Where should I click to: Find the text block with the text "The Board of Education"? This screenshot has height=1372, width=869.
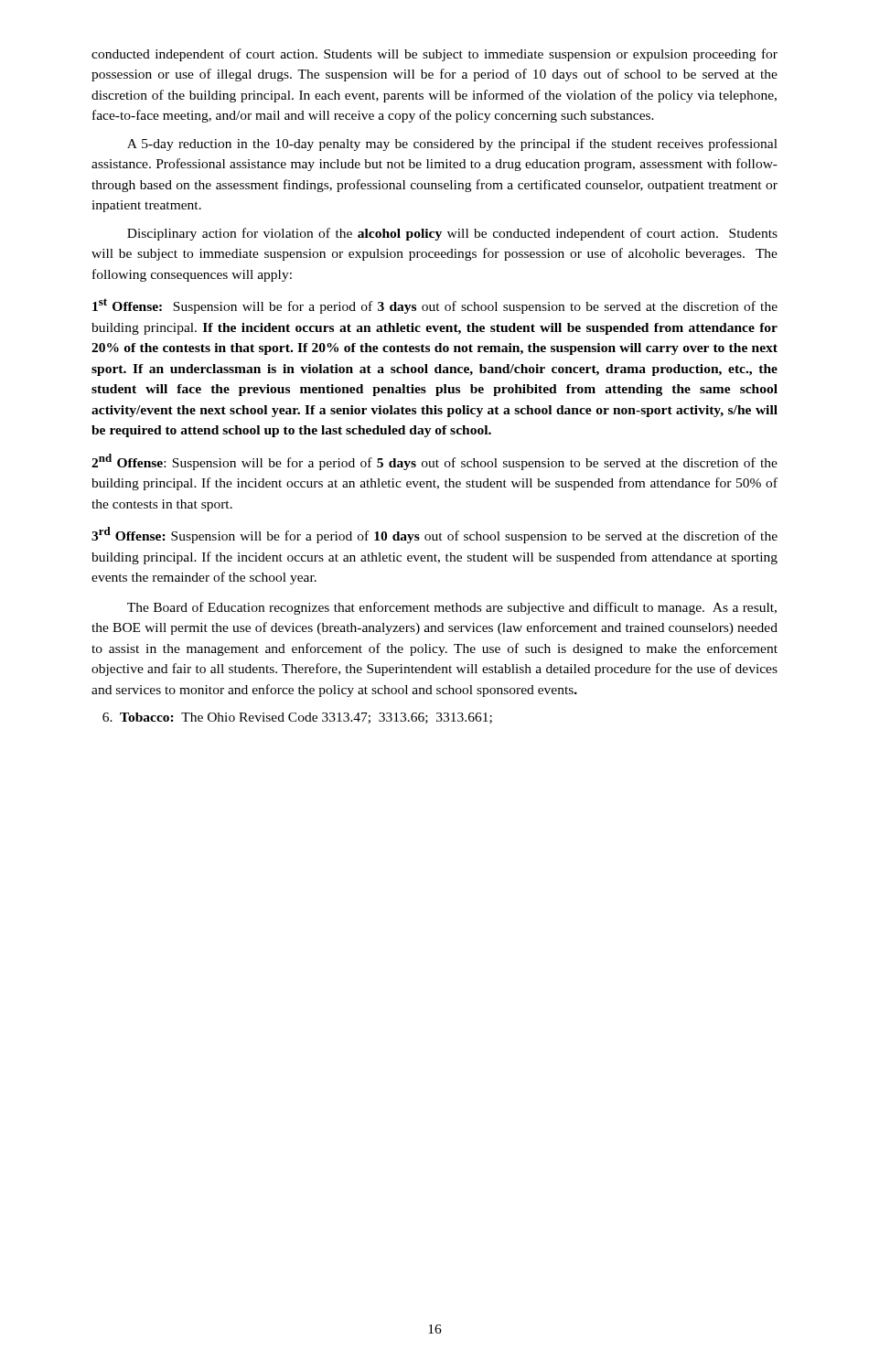434,648
